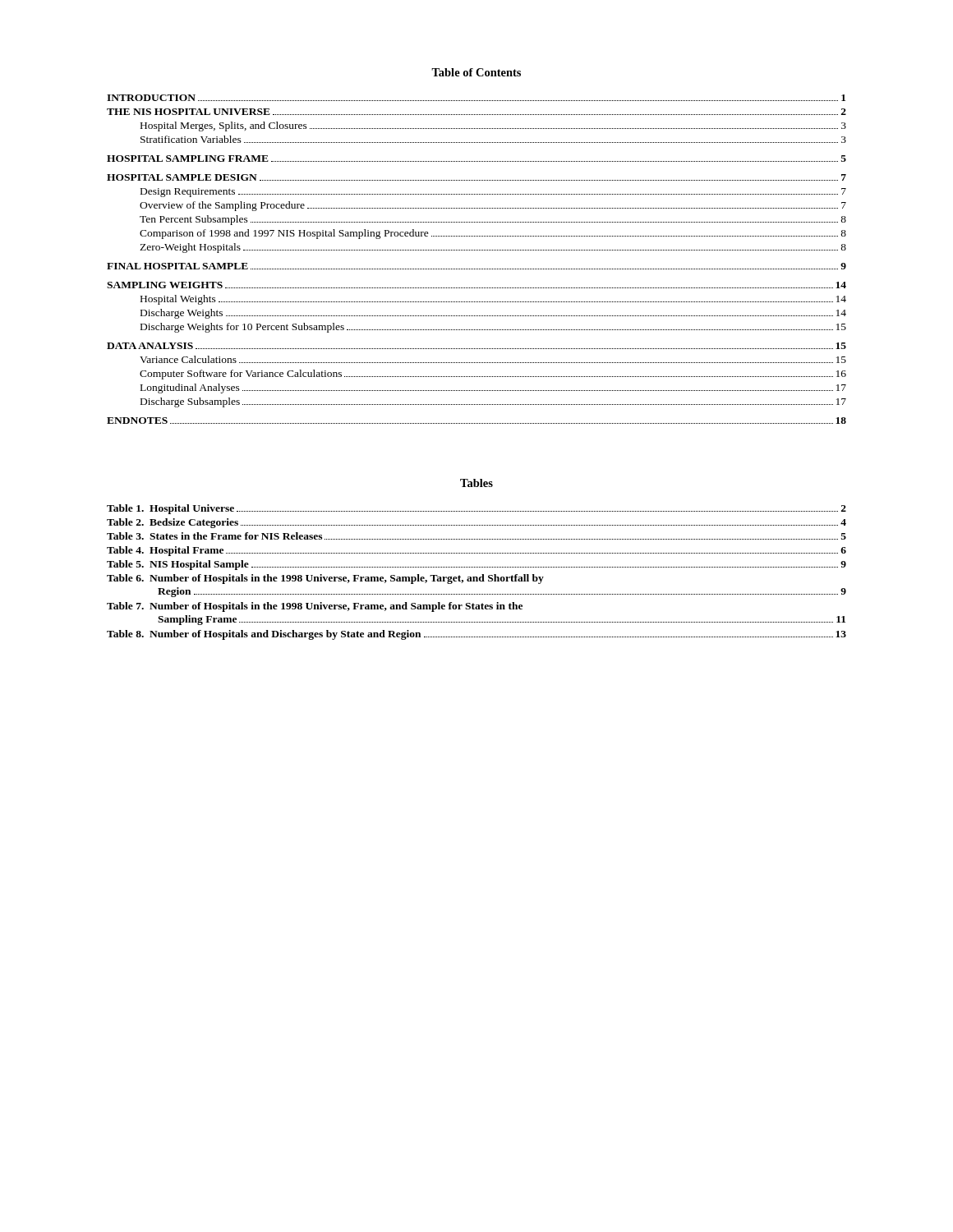
Task: Click on the list item containing "Table 7. Number of Hospitals in the"
Action: pos(476,613)
